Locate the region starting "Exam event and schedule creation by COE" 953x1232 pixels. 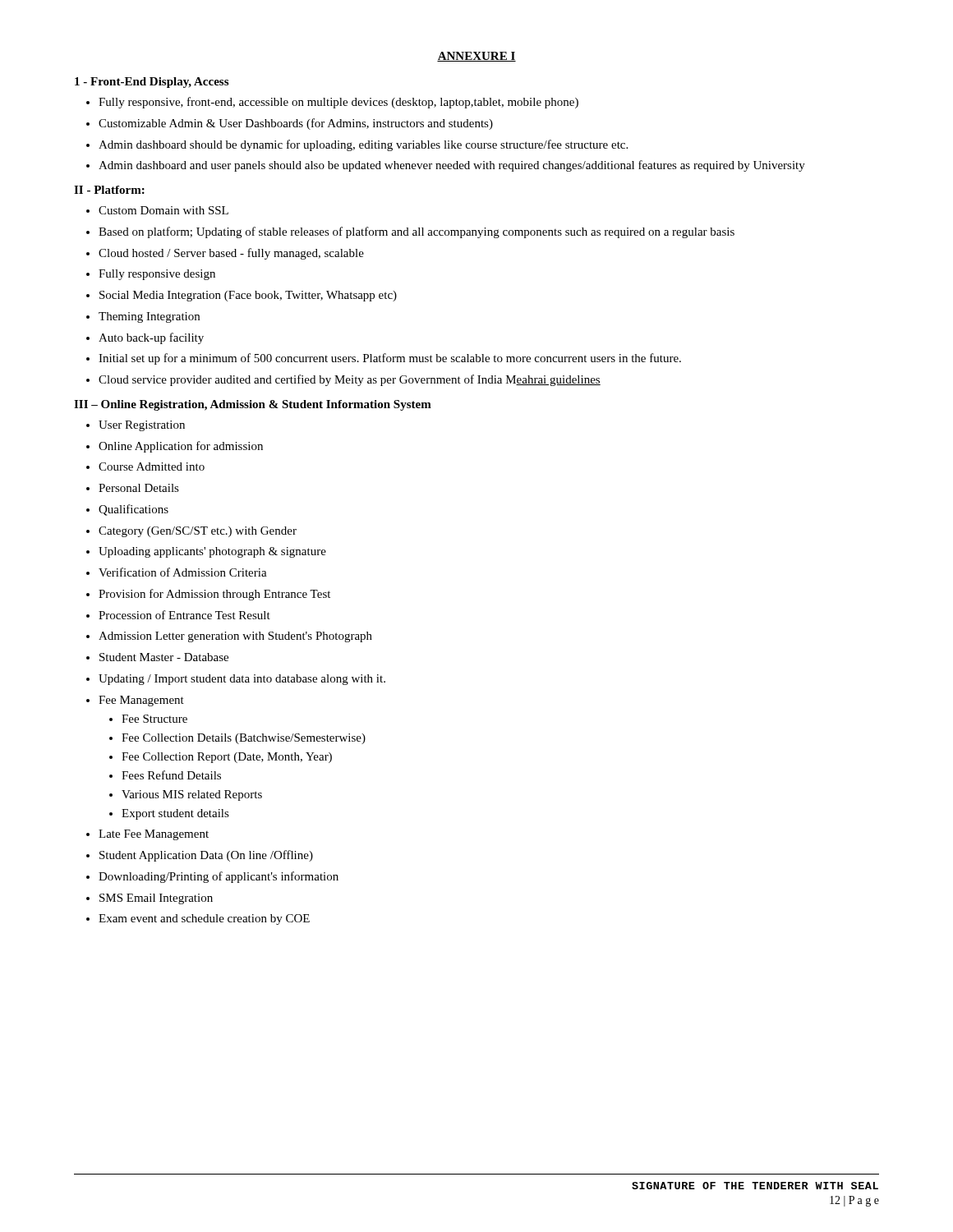[x=204, y=918]
